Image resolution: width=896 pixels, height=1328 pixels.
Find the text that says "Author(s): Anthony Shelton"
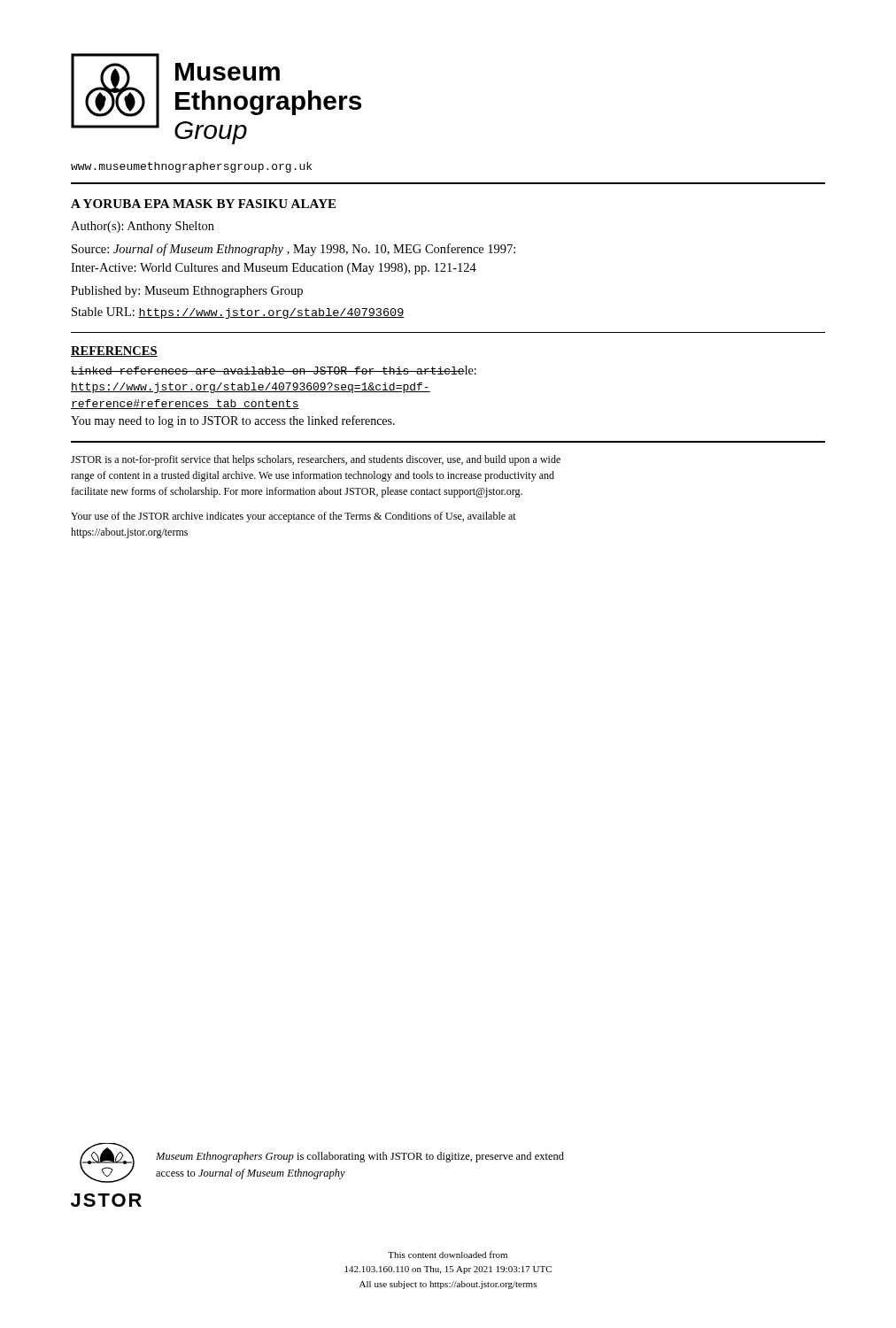click(x=143, y=226)
